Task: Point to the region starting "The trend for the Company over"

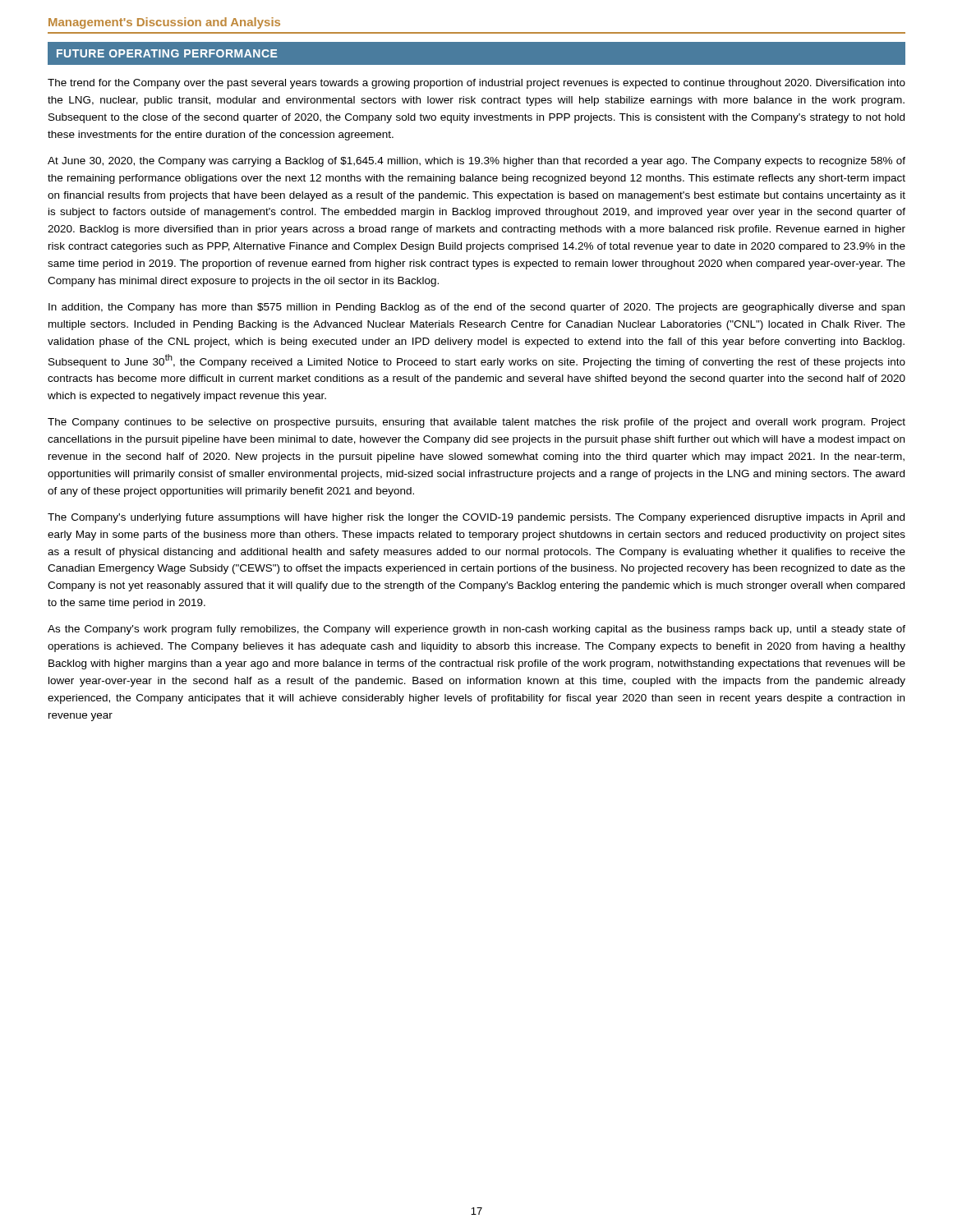Action: click(x=476, y=108)
